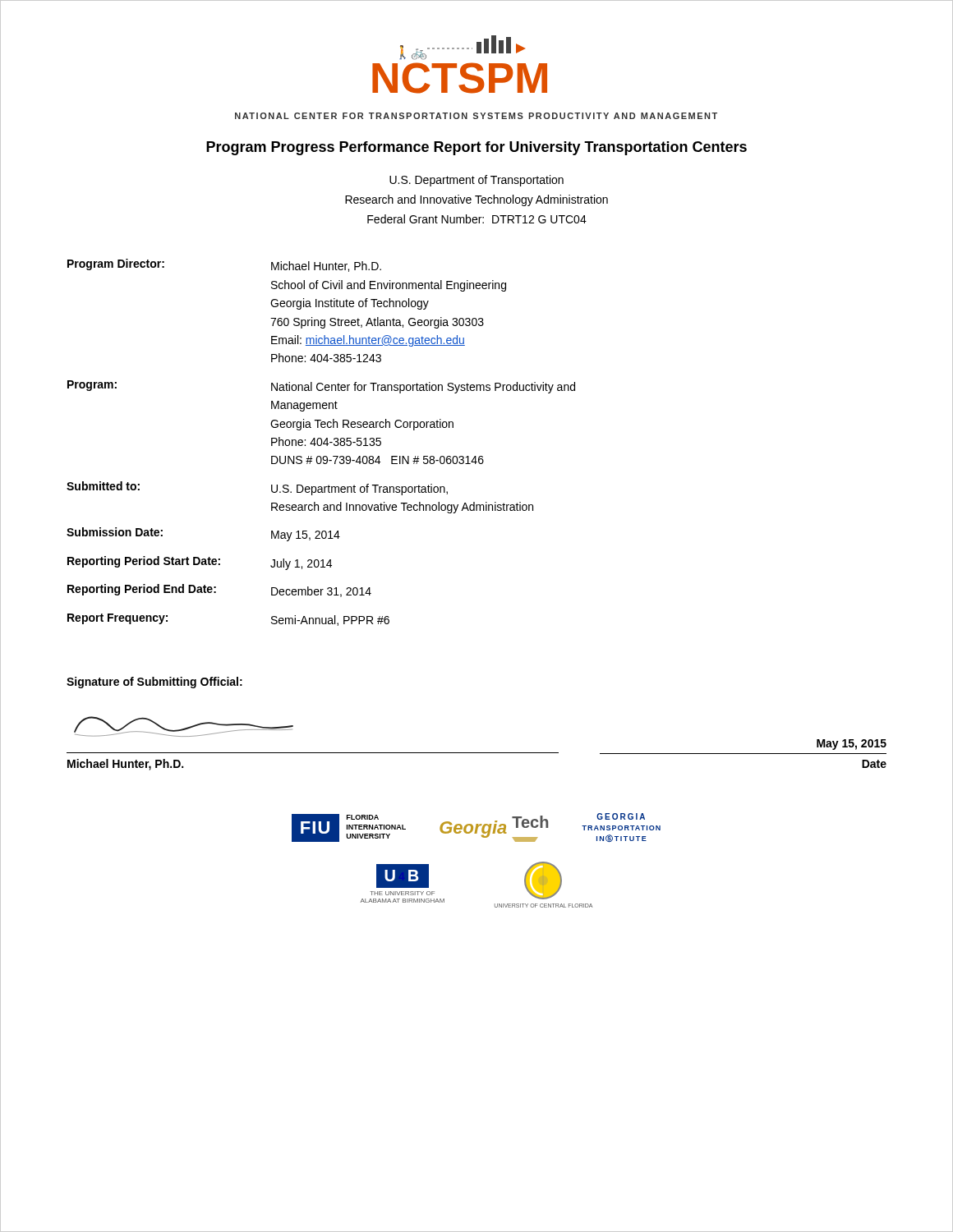The width and height of the screenshot is (953, 1232).
Task: Point to the text block starting "Program Progress Performance Report for University Transportation Centers"
Action: point(476,147)
